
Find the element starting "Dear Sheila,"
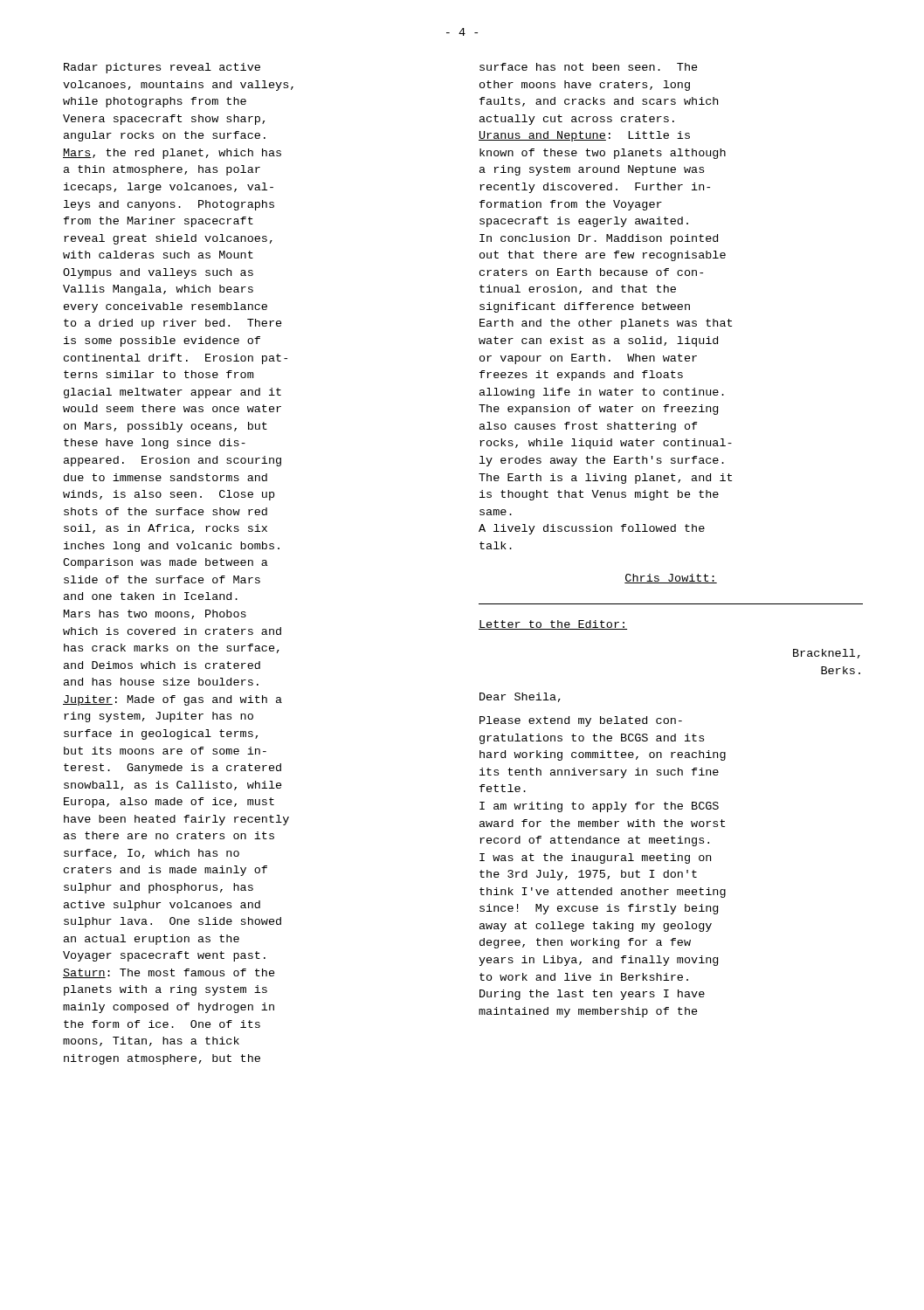click(x=521, y=697)
